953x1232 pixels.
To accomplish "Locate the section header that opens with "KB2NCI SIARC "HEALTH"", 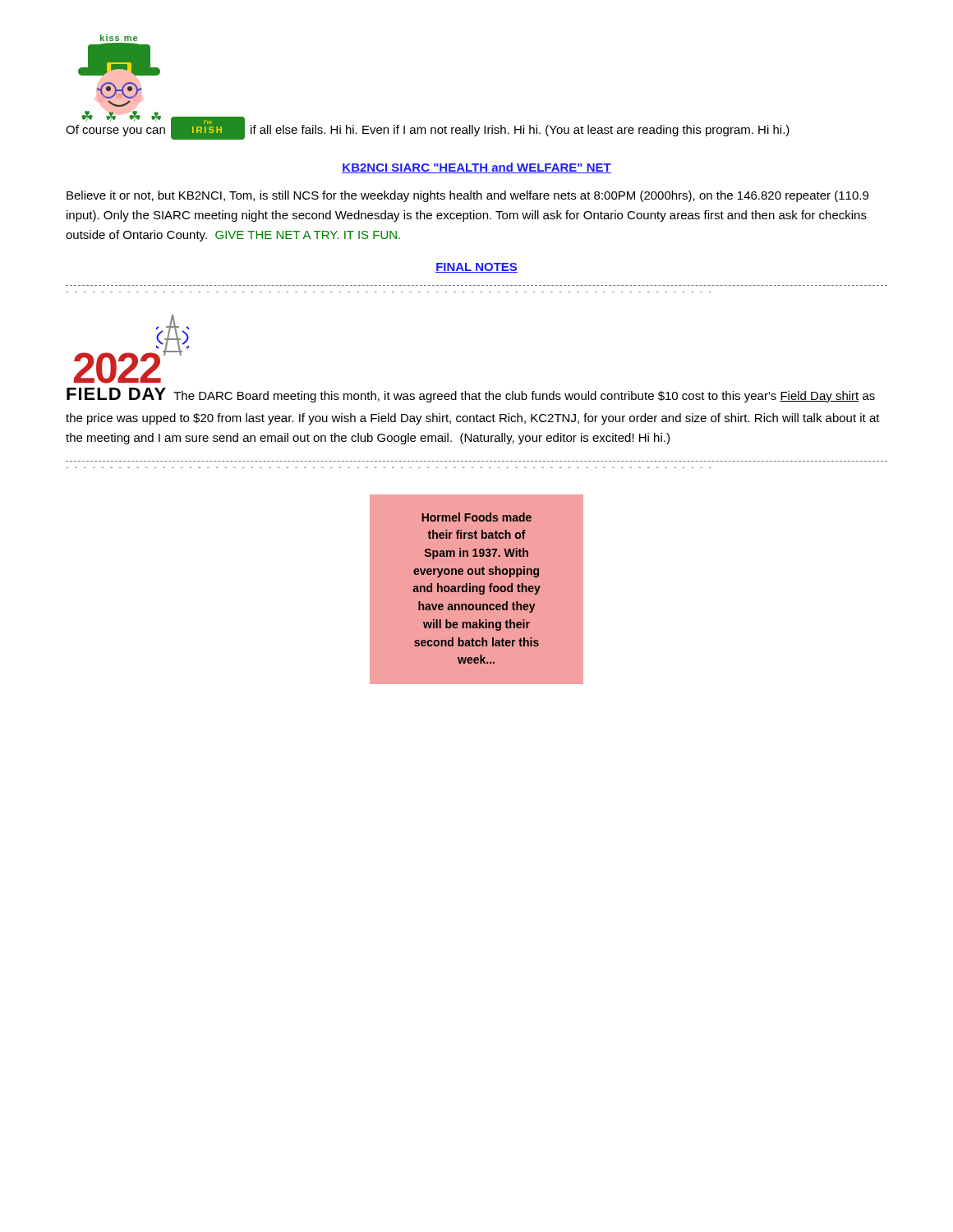I will [476, 167].
